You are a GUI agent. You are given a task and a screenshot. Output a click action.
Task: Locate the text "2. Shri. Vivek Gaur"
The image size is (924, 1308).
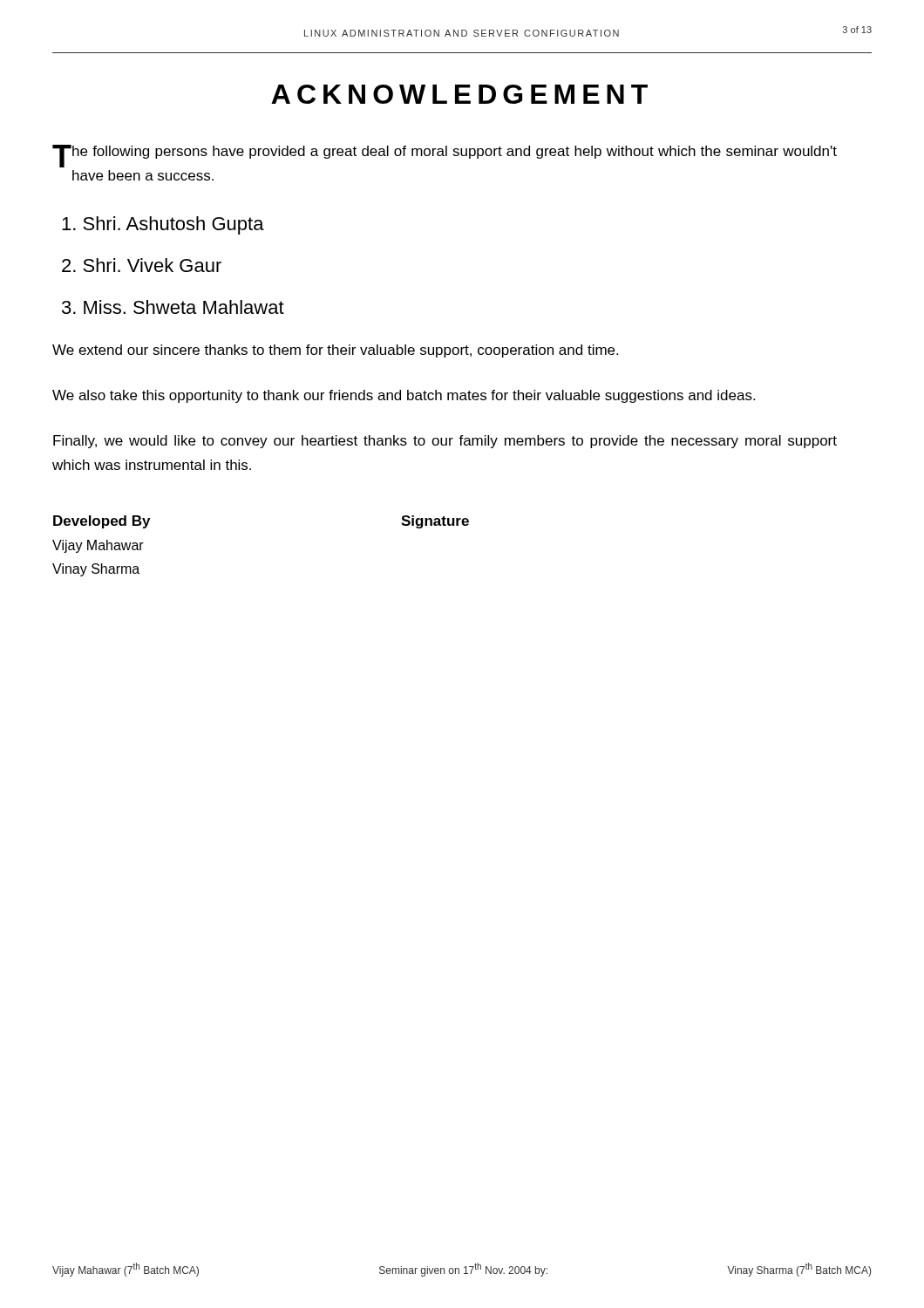pyautogui.click(x=141, y=266)
